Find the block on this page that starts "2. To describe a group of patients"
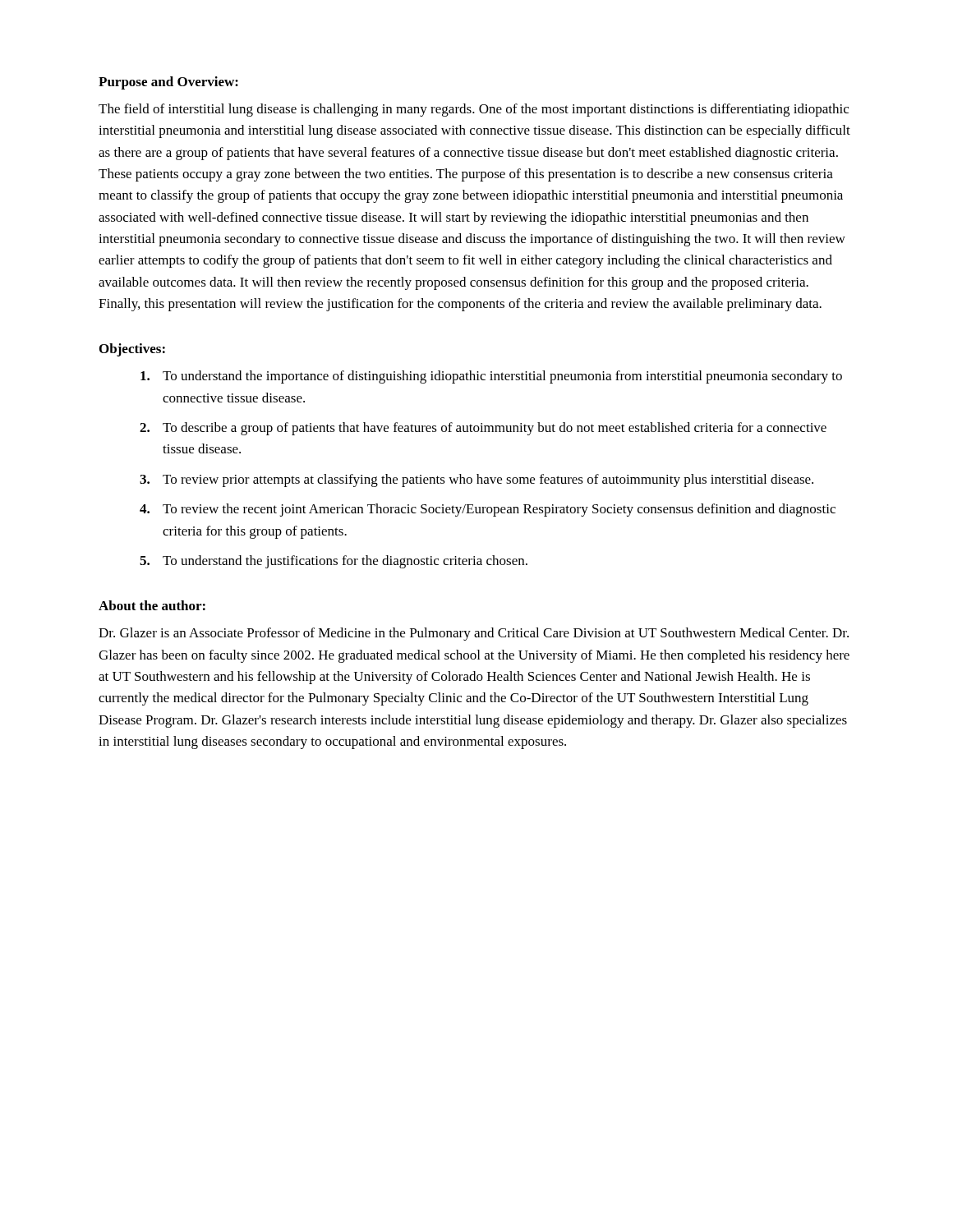Screen dimensions: 1232x953 (497, 439)
